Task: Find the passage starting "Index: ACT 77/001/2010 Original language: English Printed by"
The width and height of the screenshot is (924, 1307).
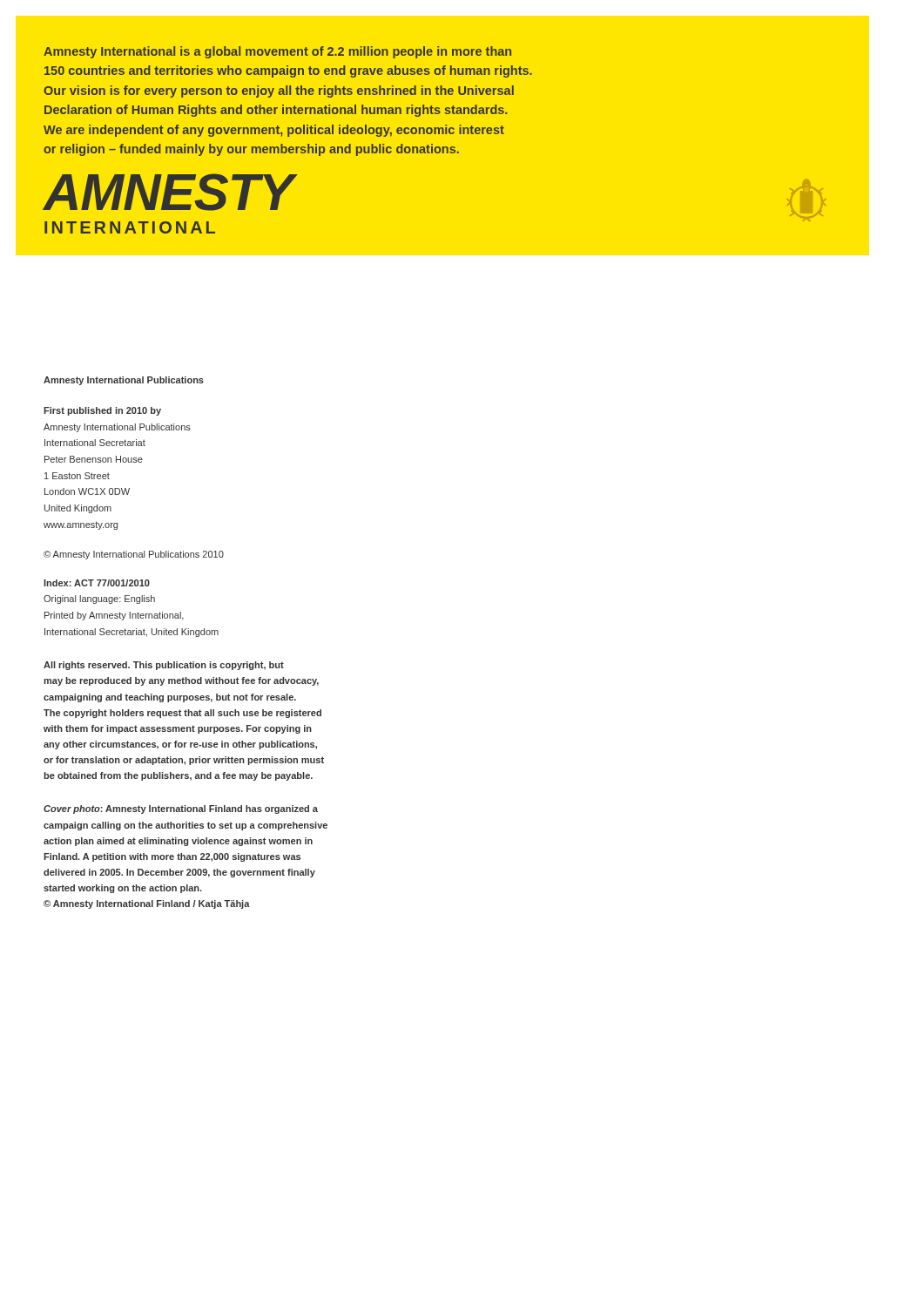Action: coord(131,607)
